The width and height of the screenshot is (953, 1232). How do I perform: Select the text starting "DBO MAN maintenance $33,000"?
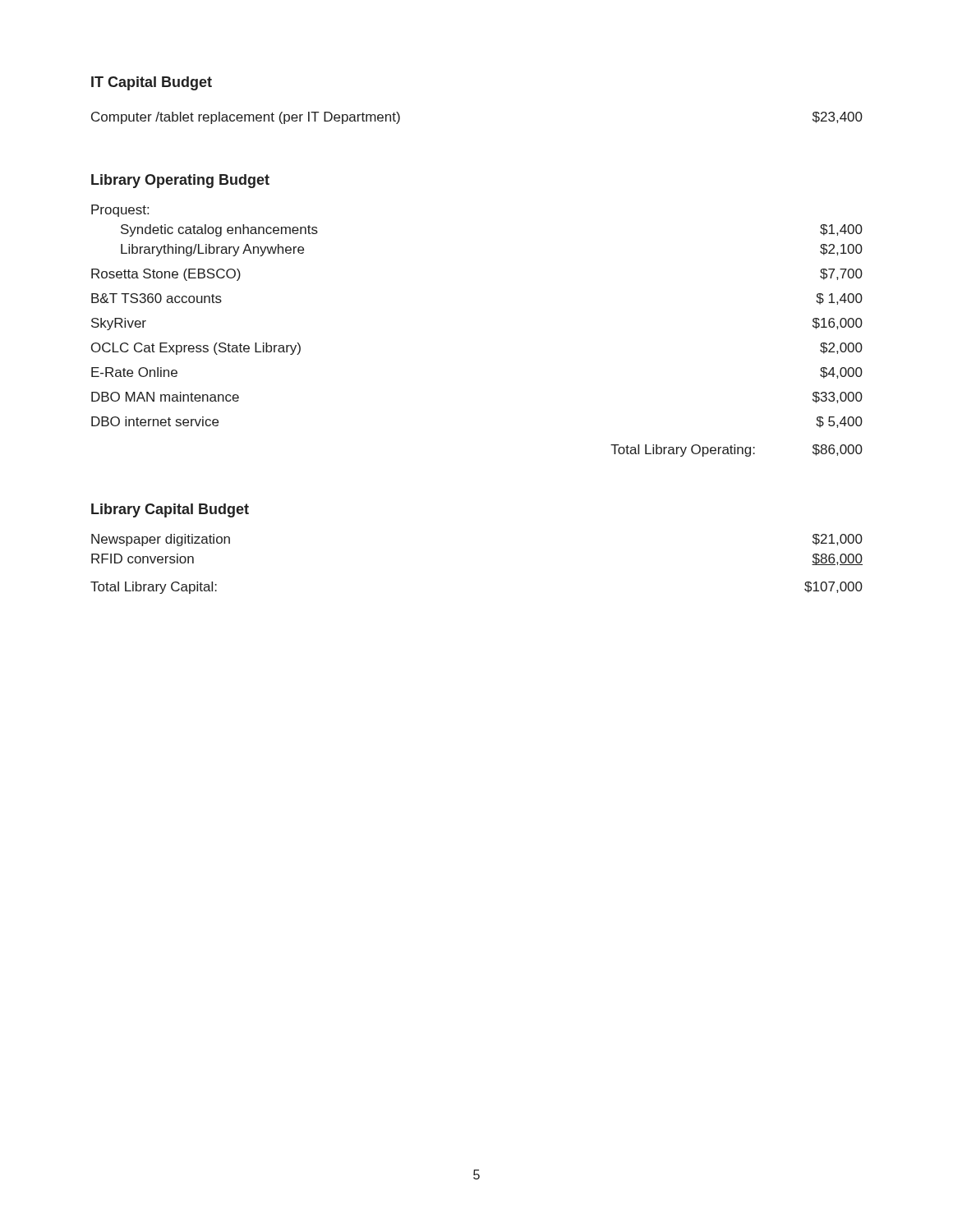[165, 397]
